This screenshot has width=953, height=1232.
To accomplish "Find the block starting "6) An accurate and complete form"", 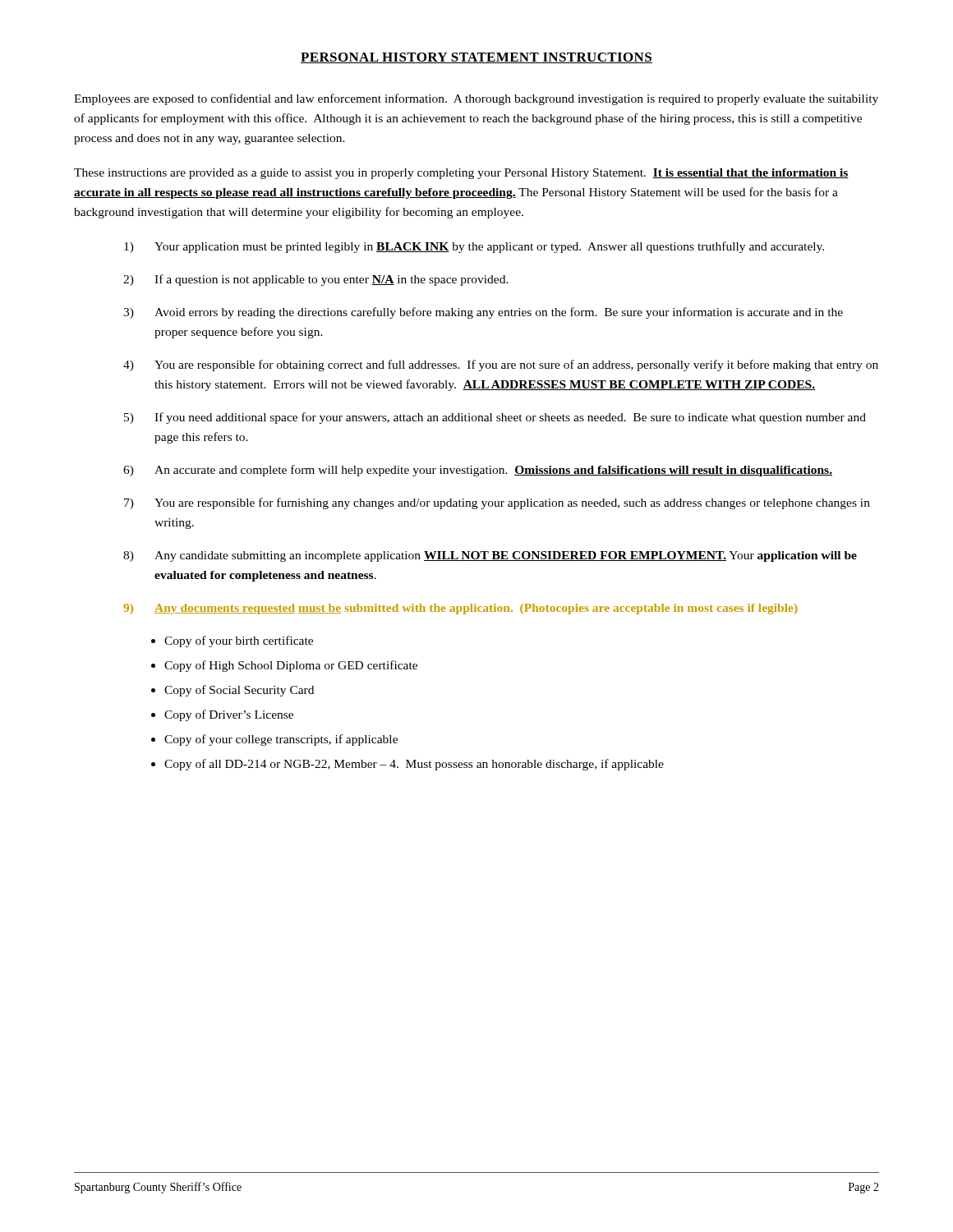I will click(501, 470).
